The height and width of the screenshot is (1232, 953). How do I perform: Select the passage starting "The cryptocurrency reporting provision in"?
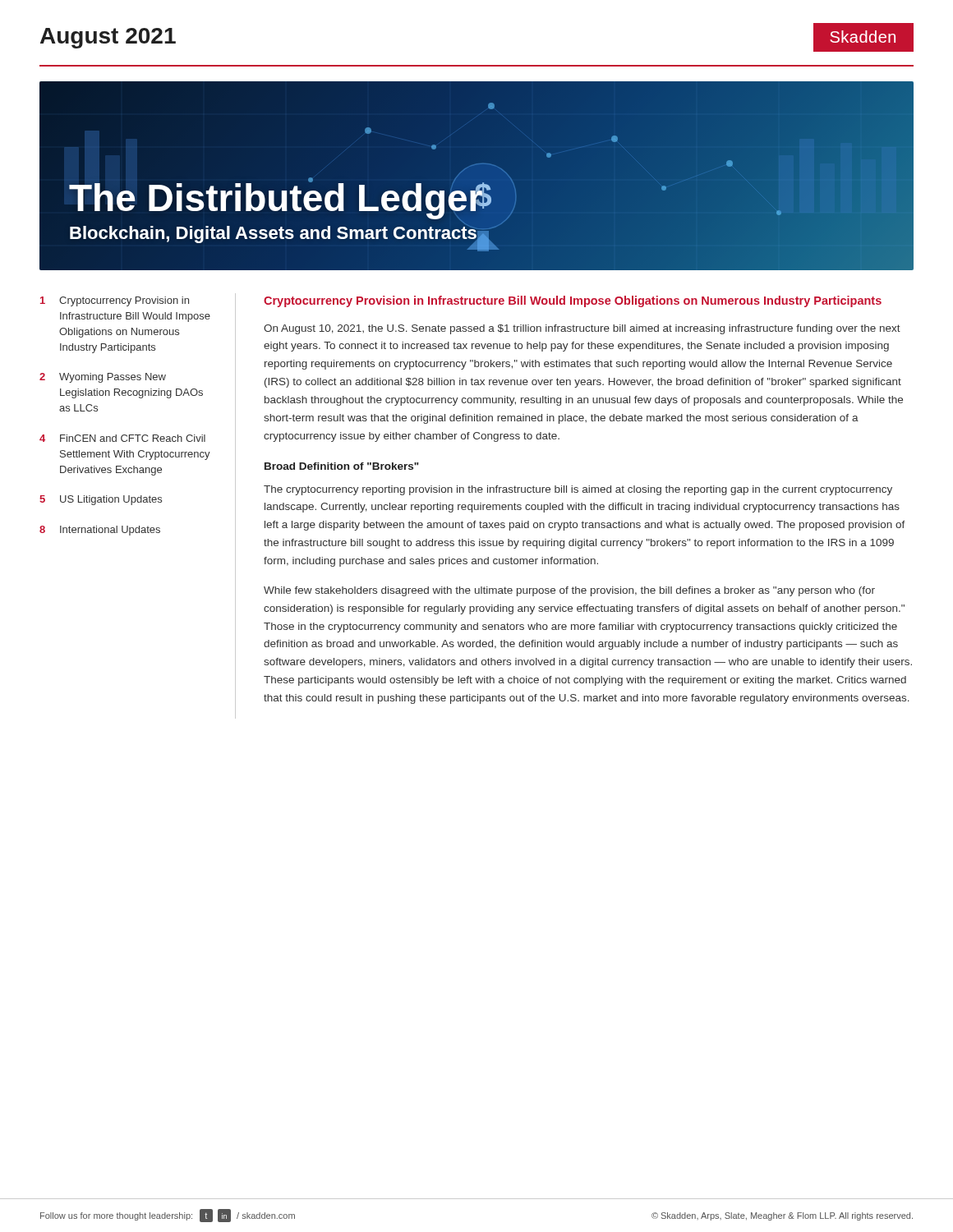point(584,525)
